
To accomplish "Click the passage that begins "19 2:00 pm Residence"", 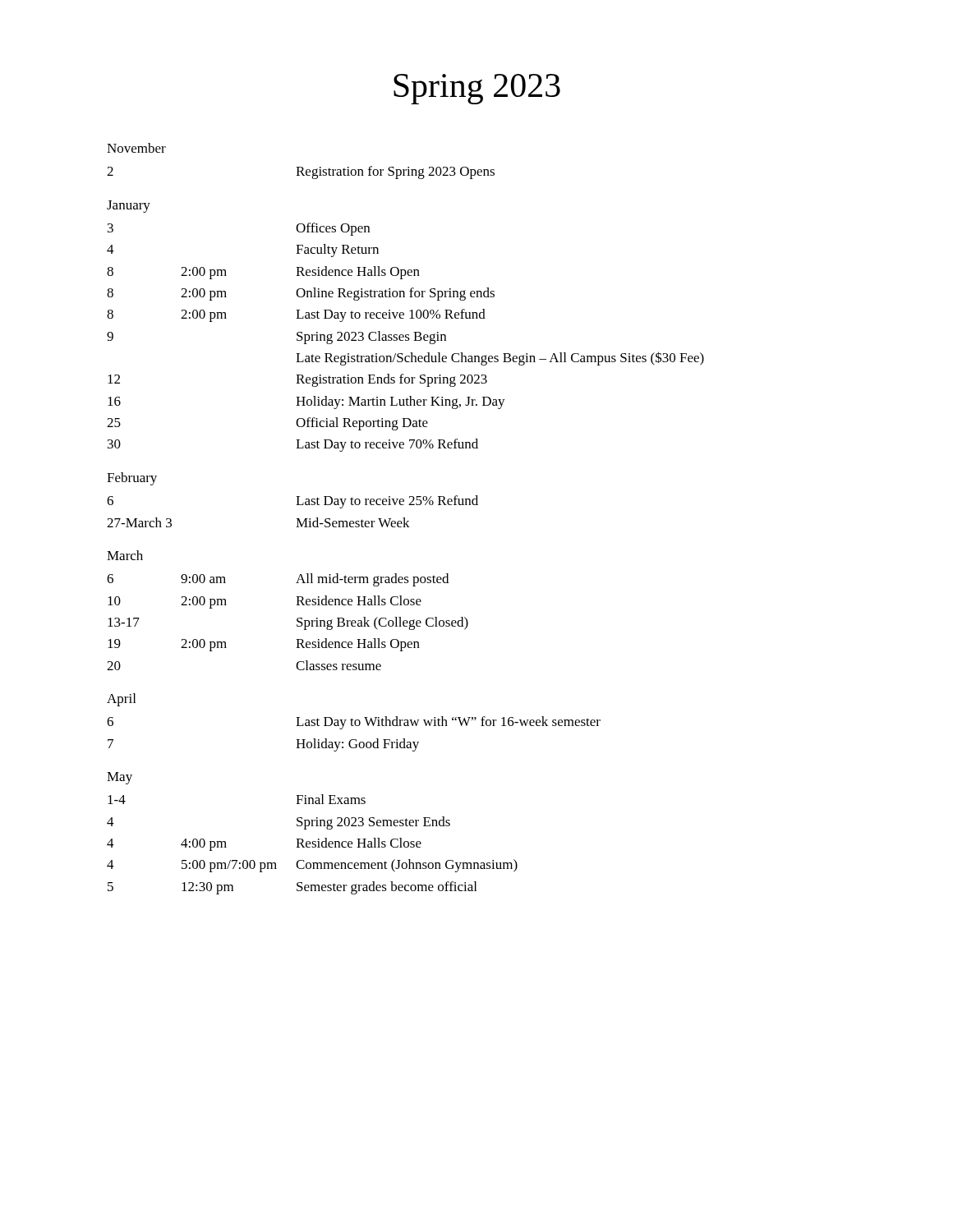I will [x=117, y=644].
